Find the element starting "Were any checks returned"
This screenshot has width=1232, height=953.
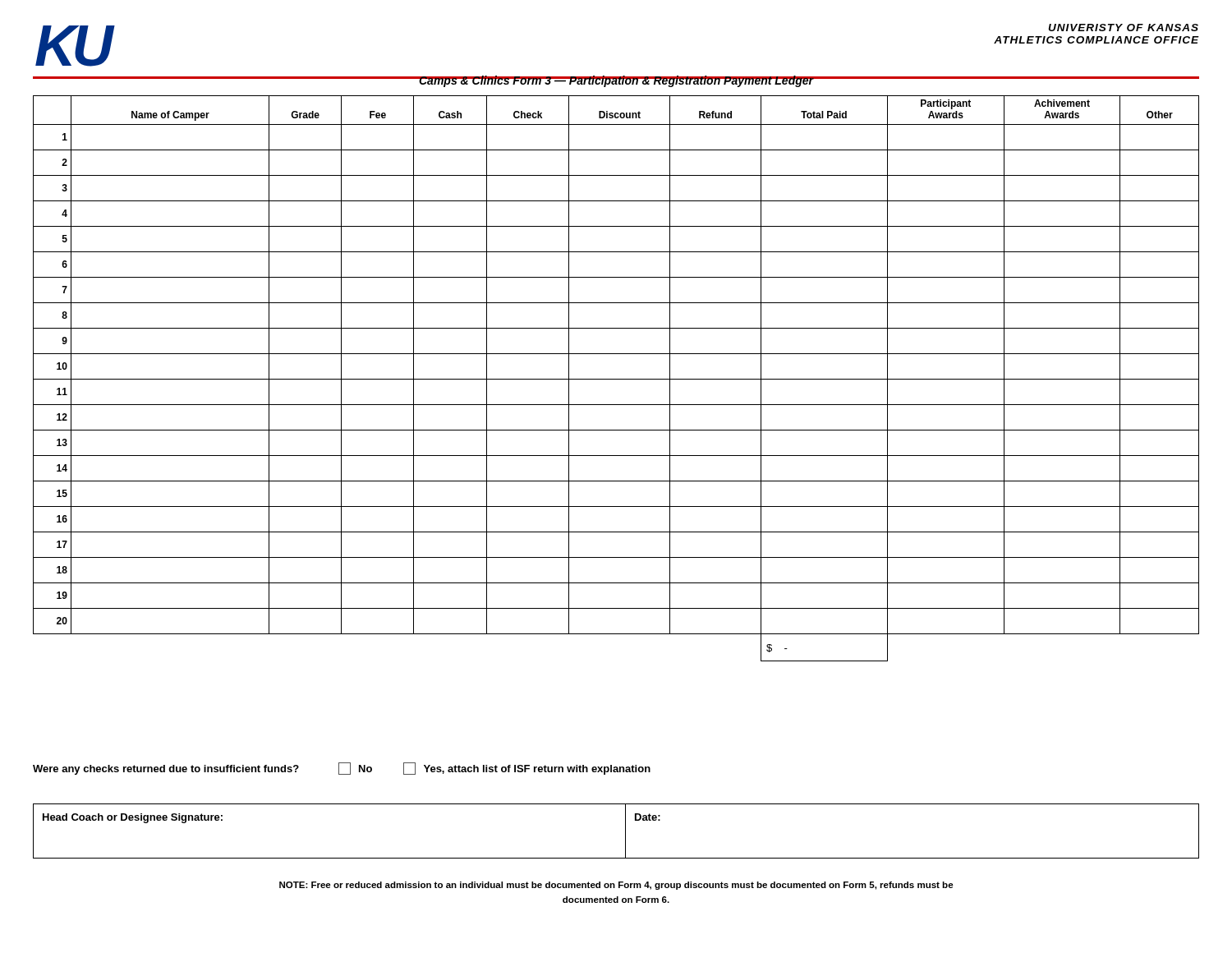pyautogui.click(x=342, y=769)
